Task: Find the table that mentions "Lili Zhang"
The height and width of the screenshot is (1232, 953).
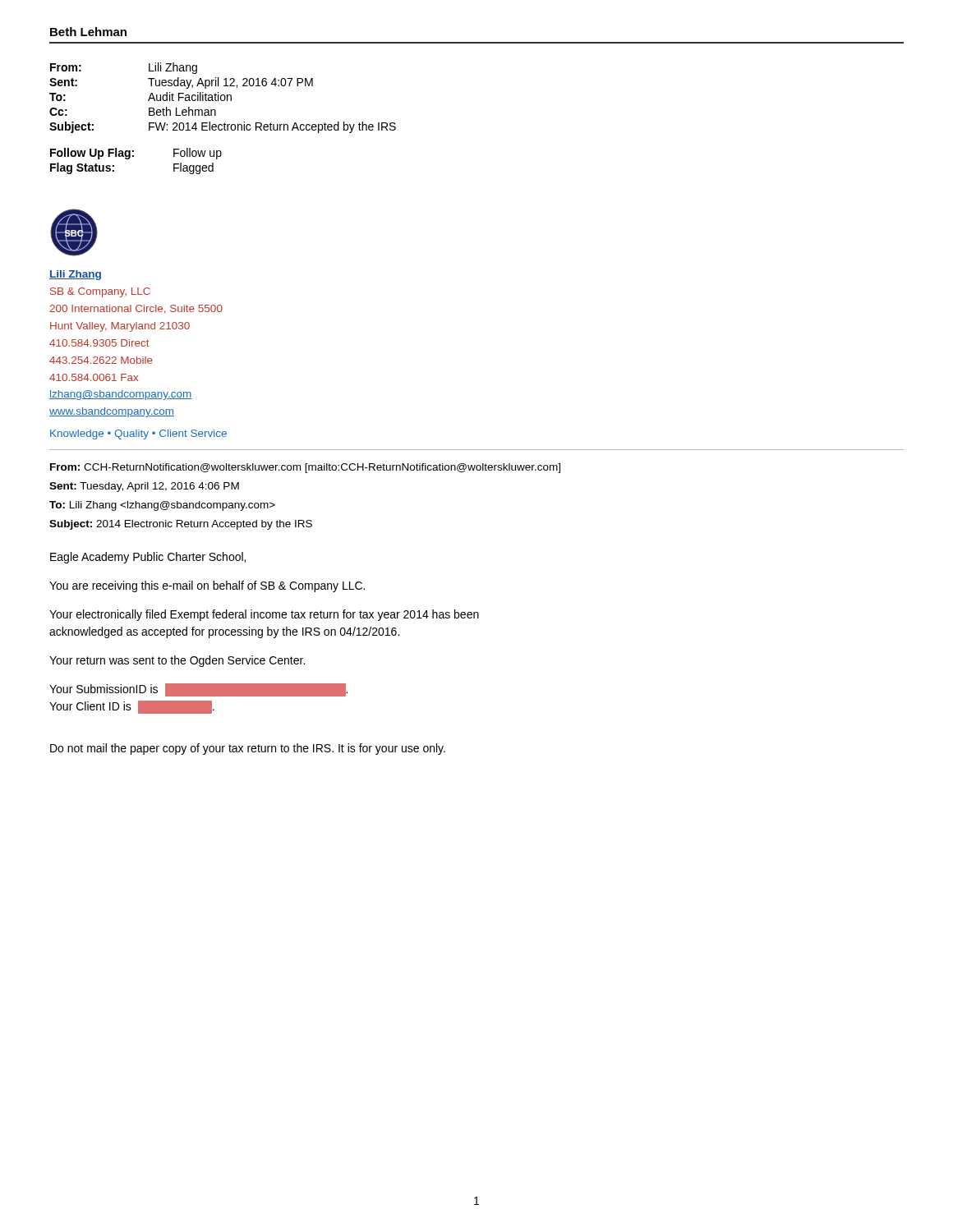Action: tap(476, 97)
